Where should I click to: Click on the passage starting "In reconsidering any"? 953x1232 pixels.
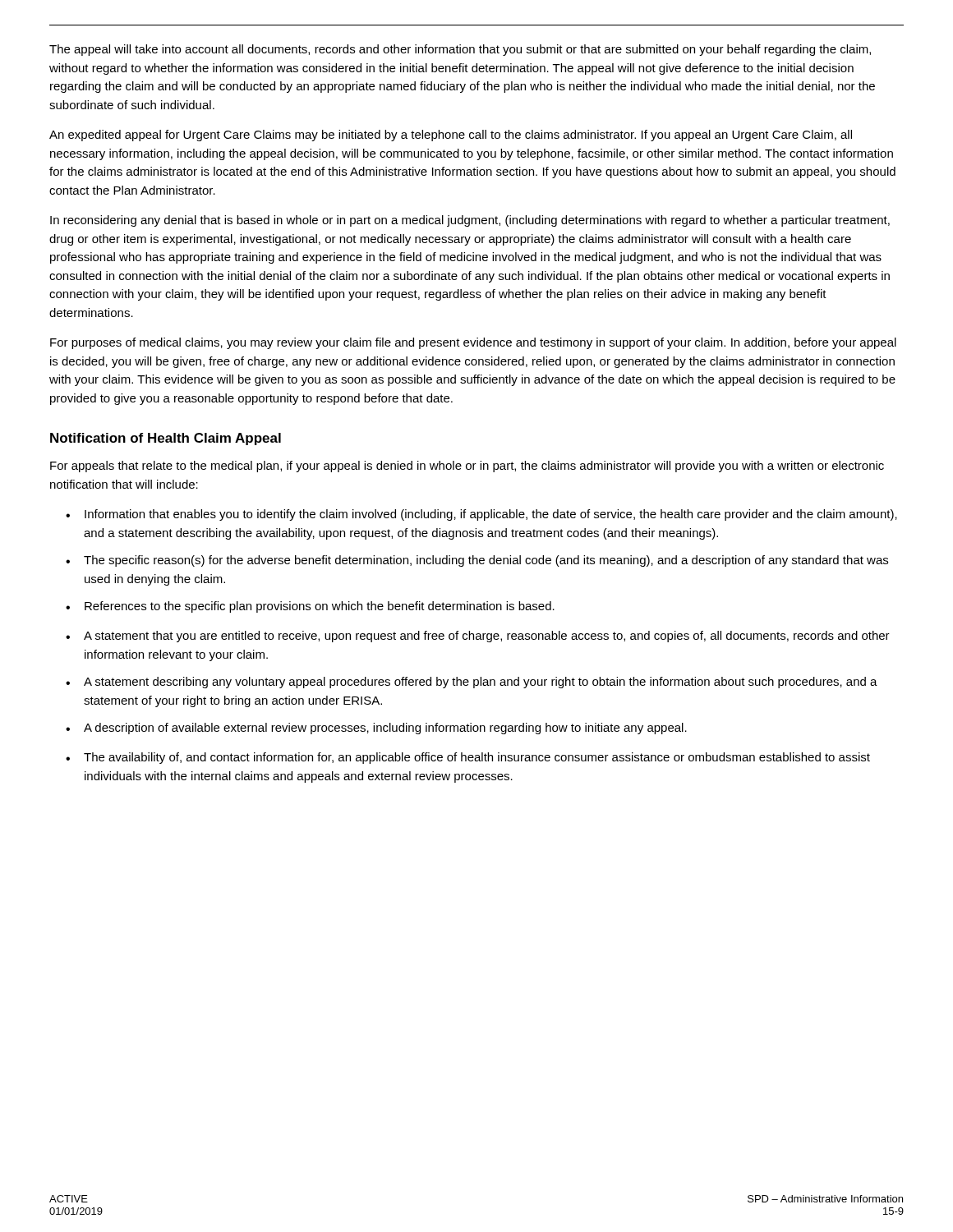point(470,266)
